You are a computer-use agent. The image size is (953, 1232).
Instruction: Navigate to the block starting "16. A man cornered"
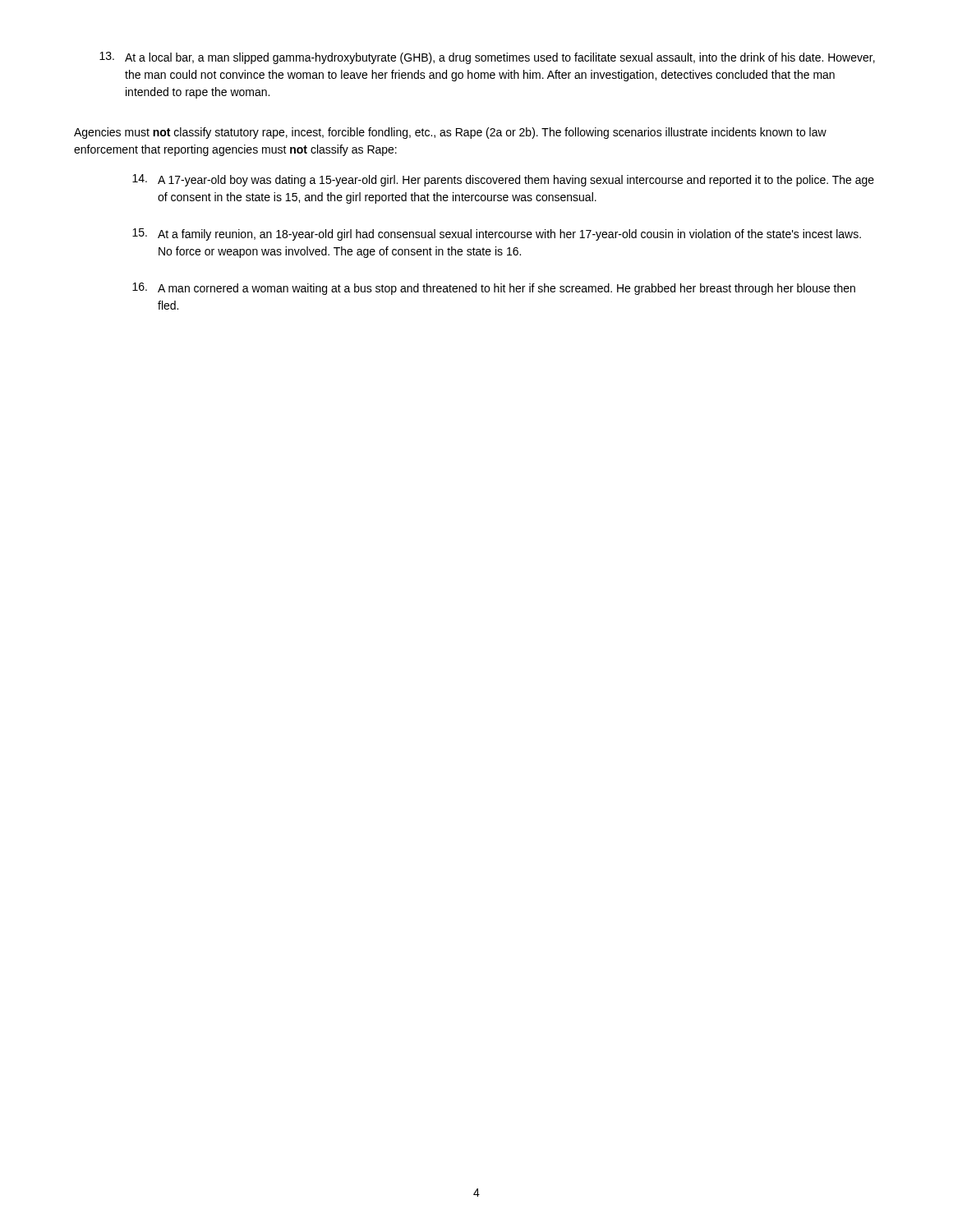click(493, 297)
